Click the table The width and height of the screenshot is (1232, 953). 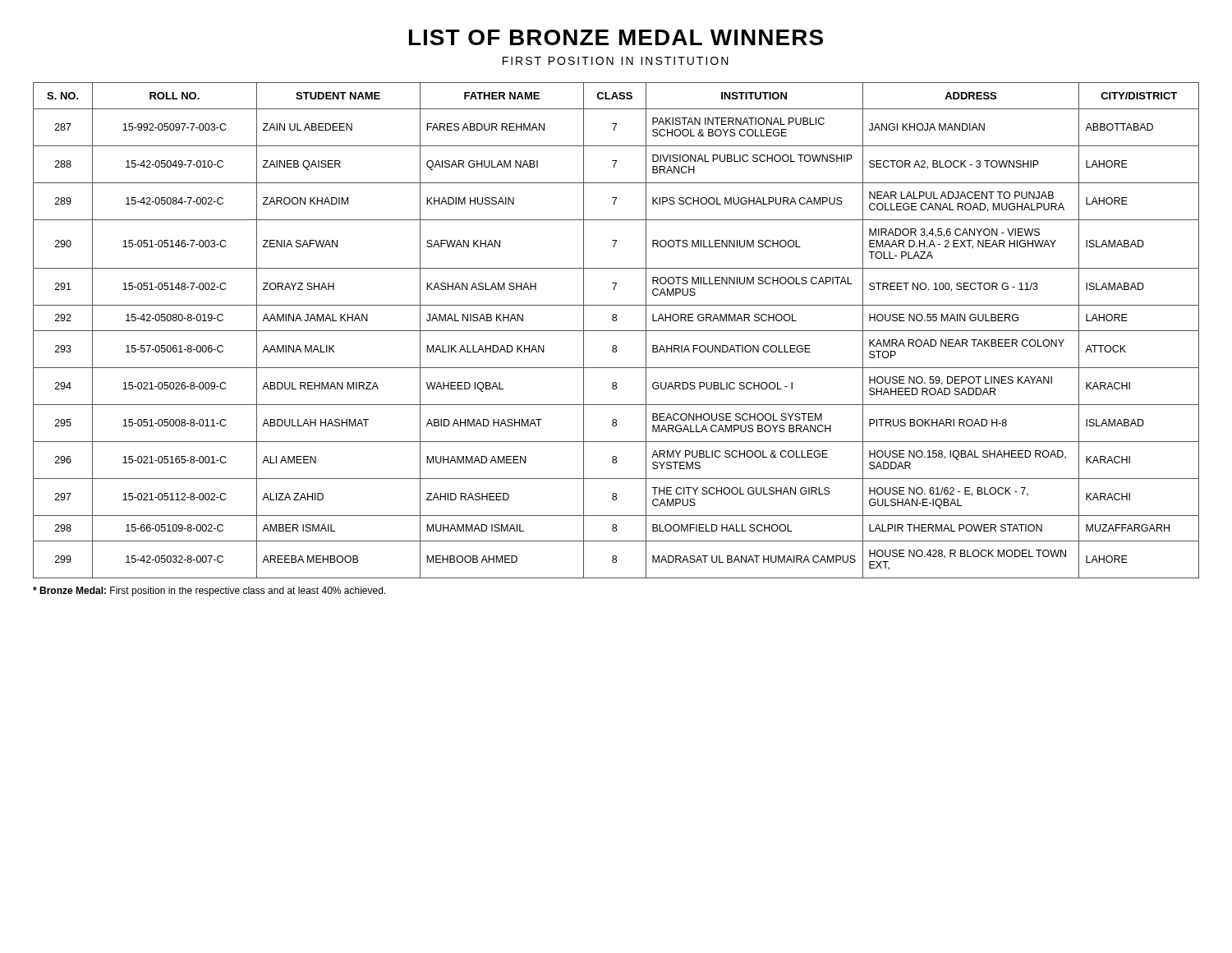616,330
